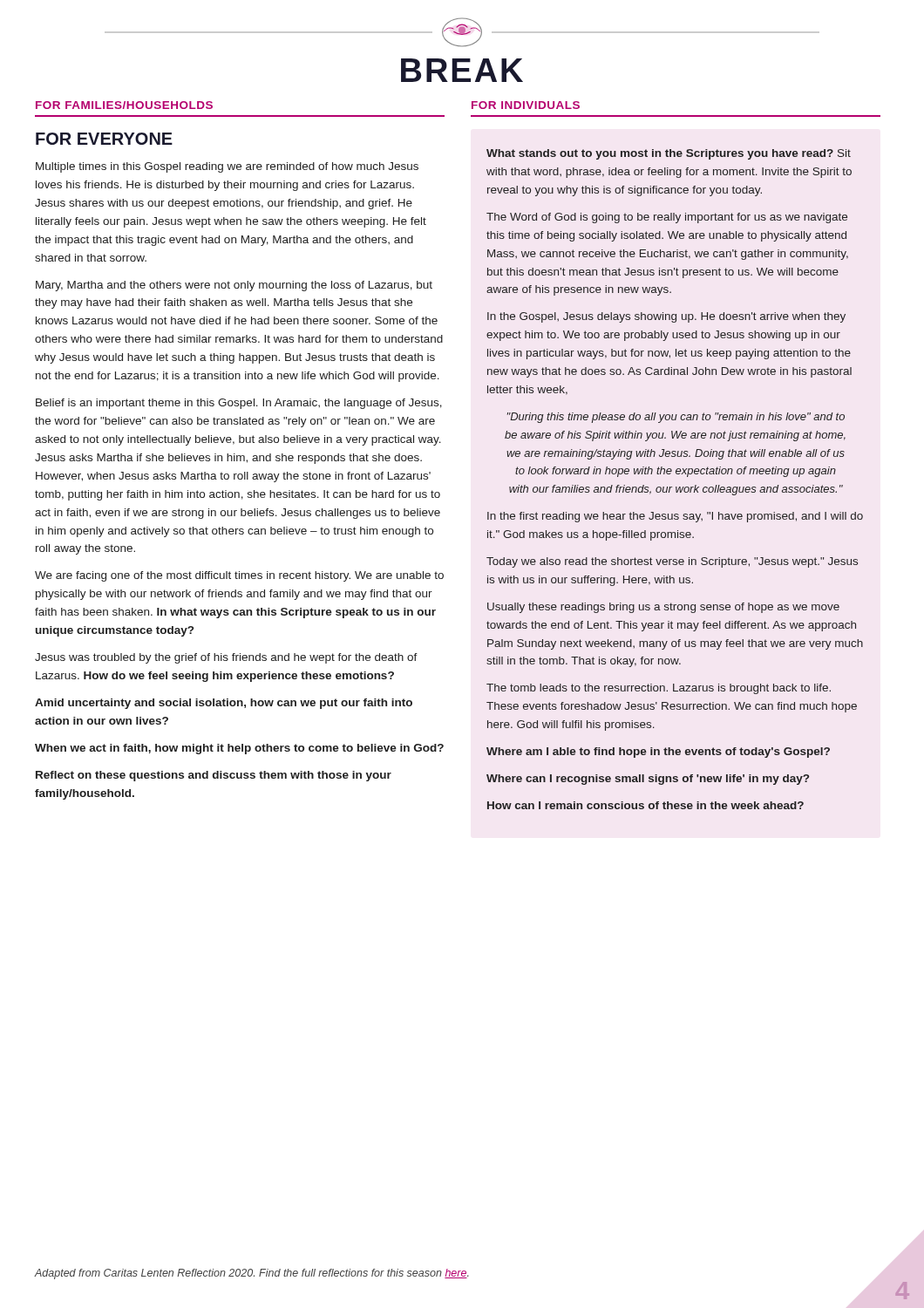The height and width of the screenshot is (1308, 924).
Task: Select the block starting "Today we also read the shortest"
Action: [x=672, y=570]
